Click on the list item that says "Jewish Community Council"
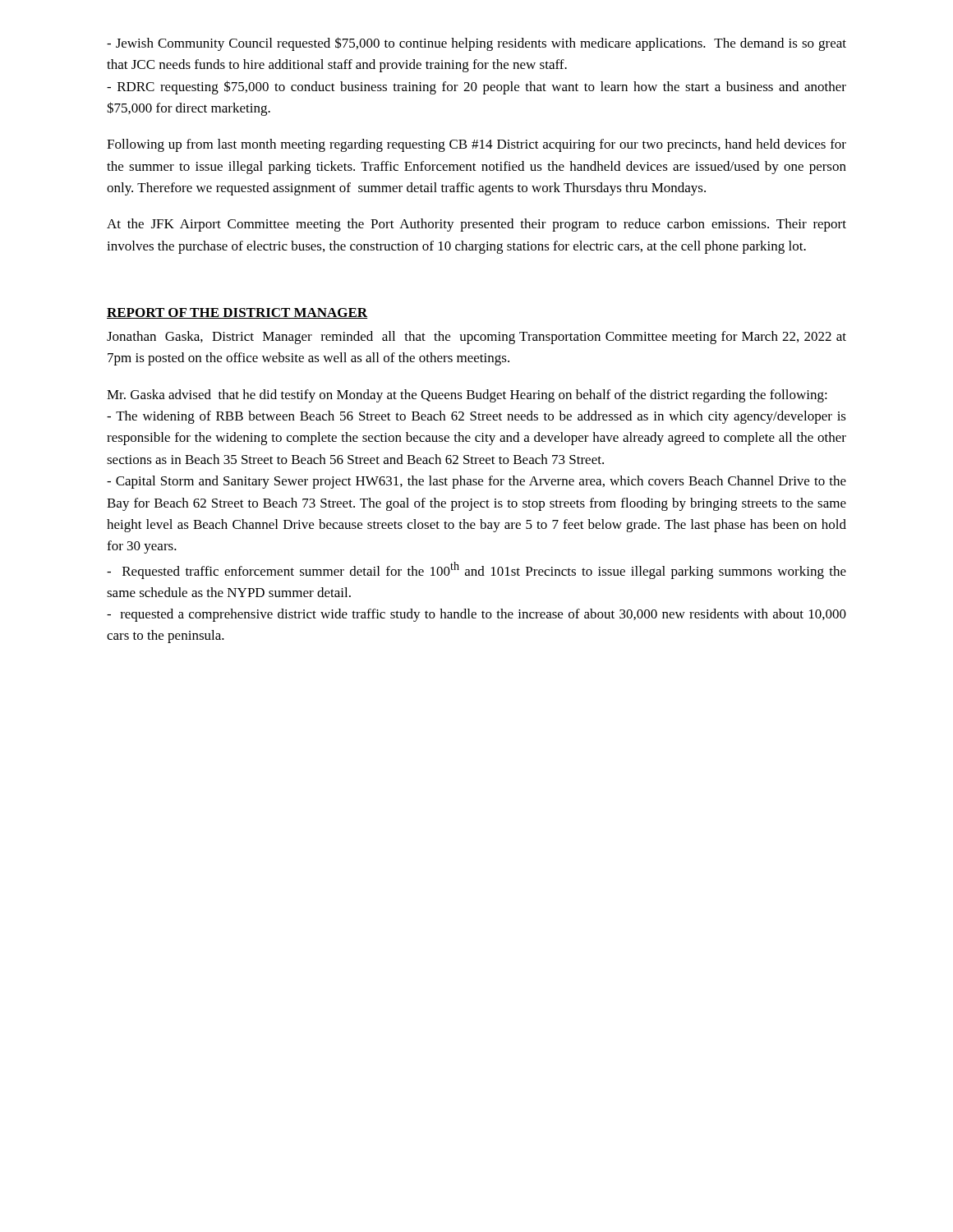The width and height of the screenshot is (953, 1232). (x=476, y=54)
